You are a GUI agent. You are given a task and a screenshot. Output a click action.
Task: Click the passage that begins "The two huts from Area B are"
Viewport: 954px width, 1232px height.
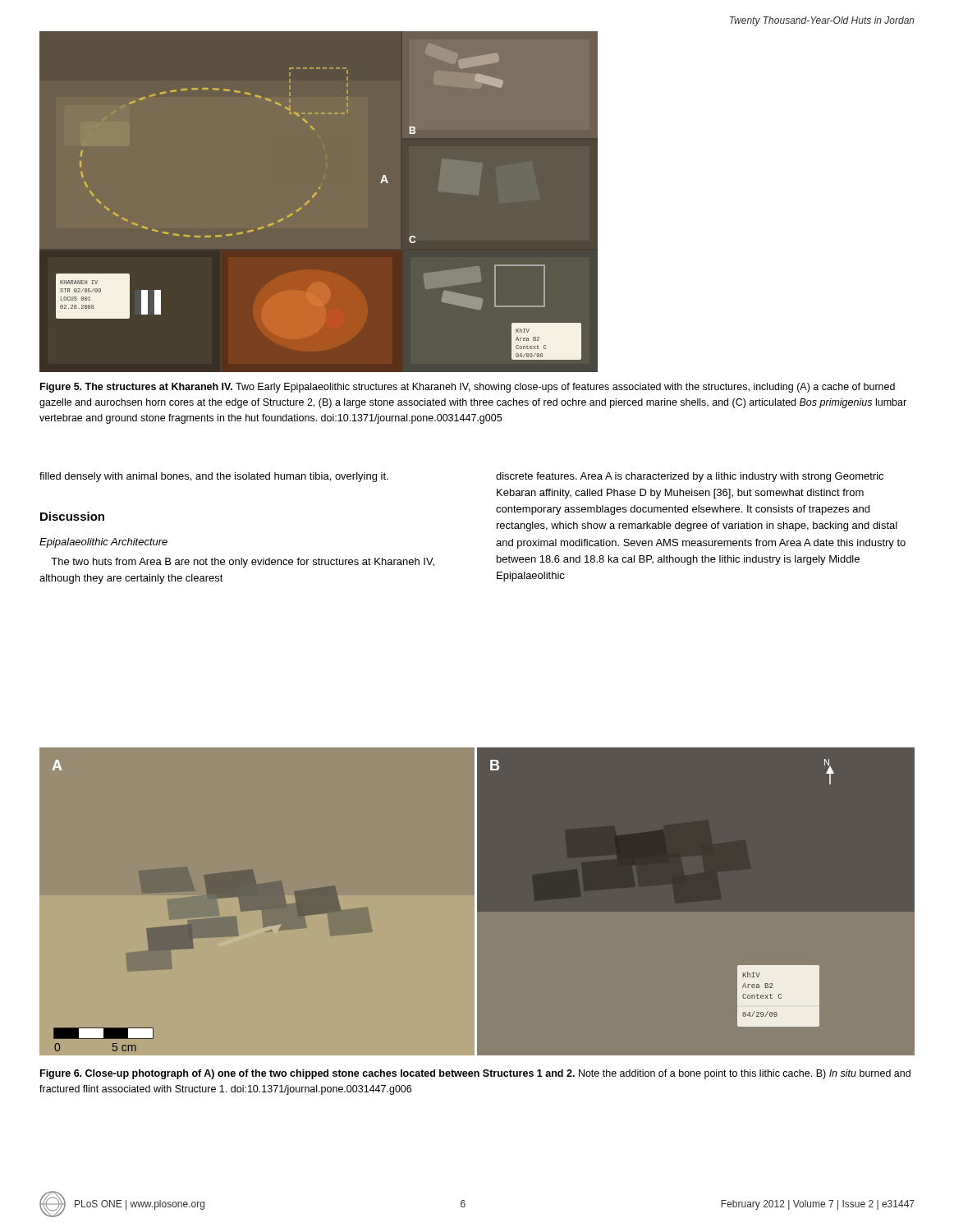click(237, 570)
